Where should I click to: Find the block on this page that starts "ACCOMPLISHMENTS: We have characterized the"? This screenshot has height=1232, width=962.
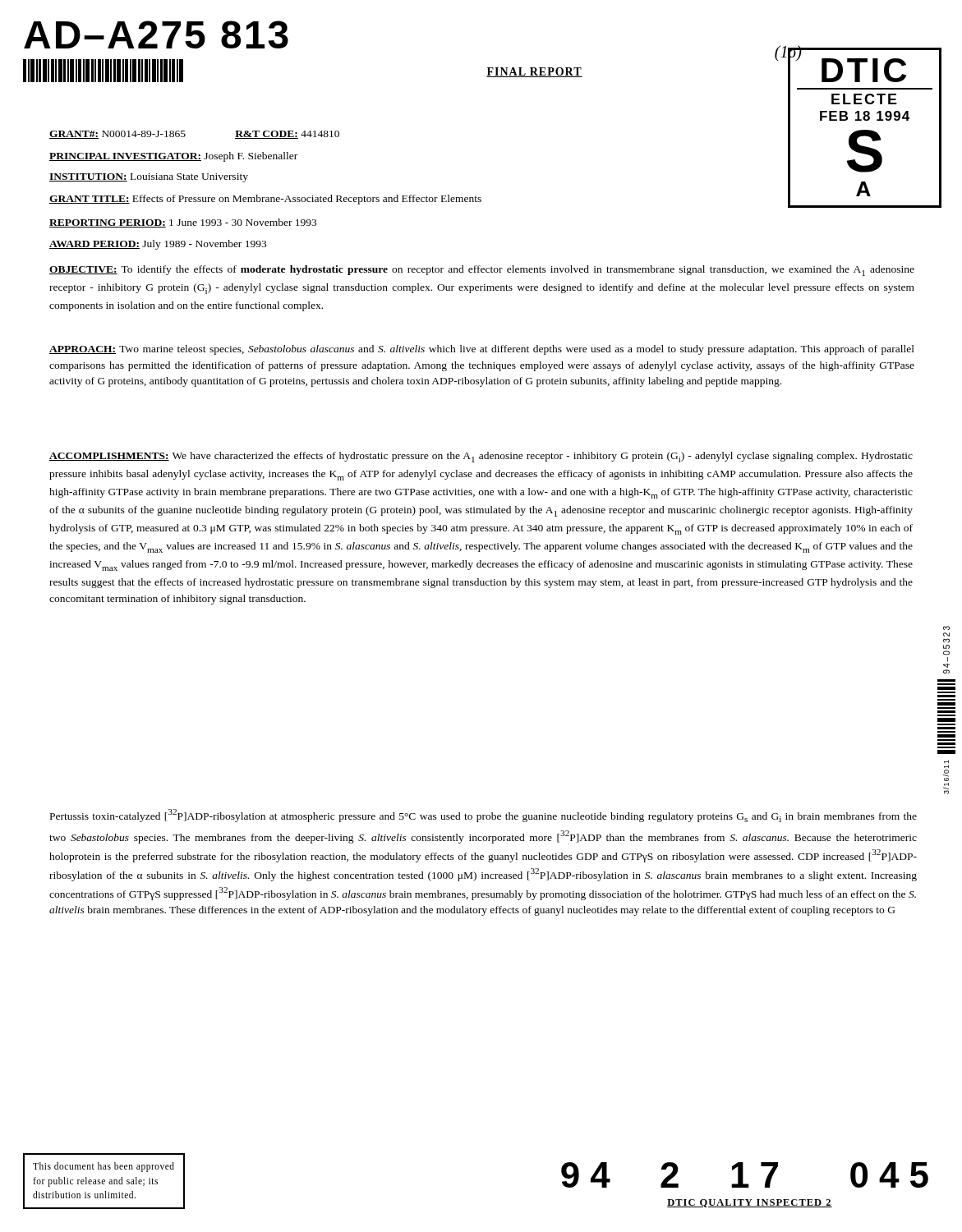pyautogui.click(x=481, y=527)
